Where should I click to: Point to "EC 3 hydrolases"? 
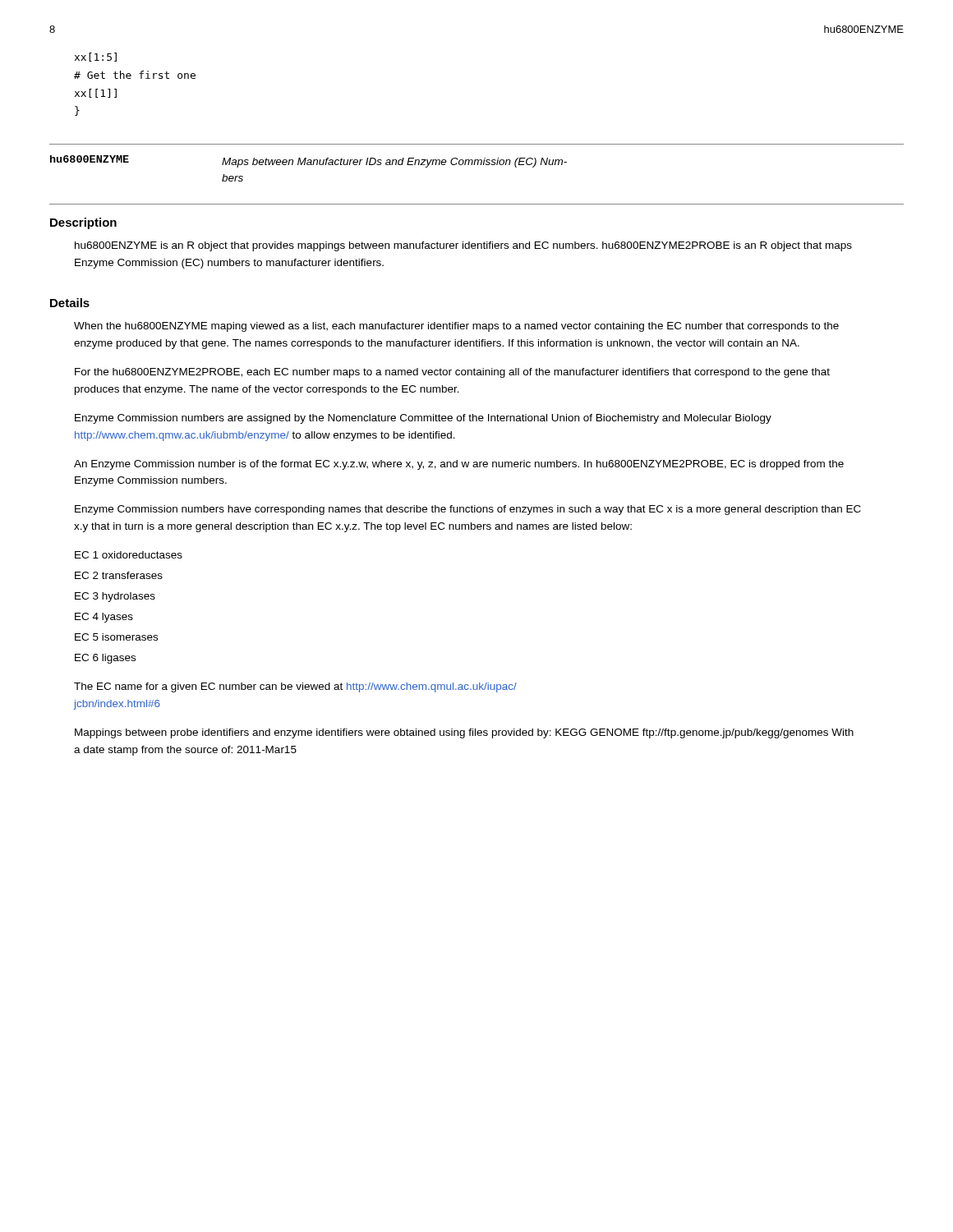[x=115, y=596]
